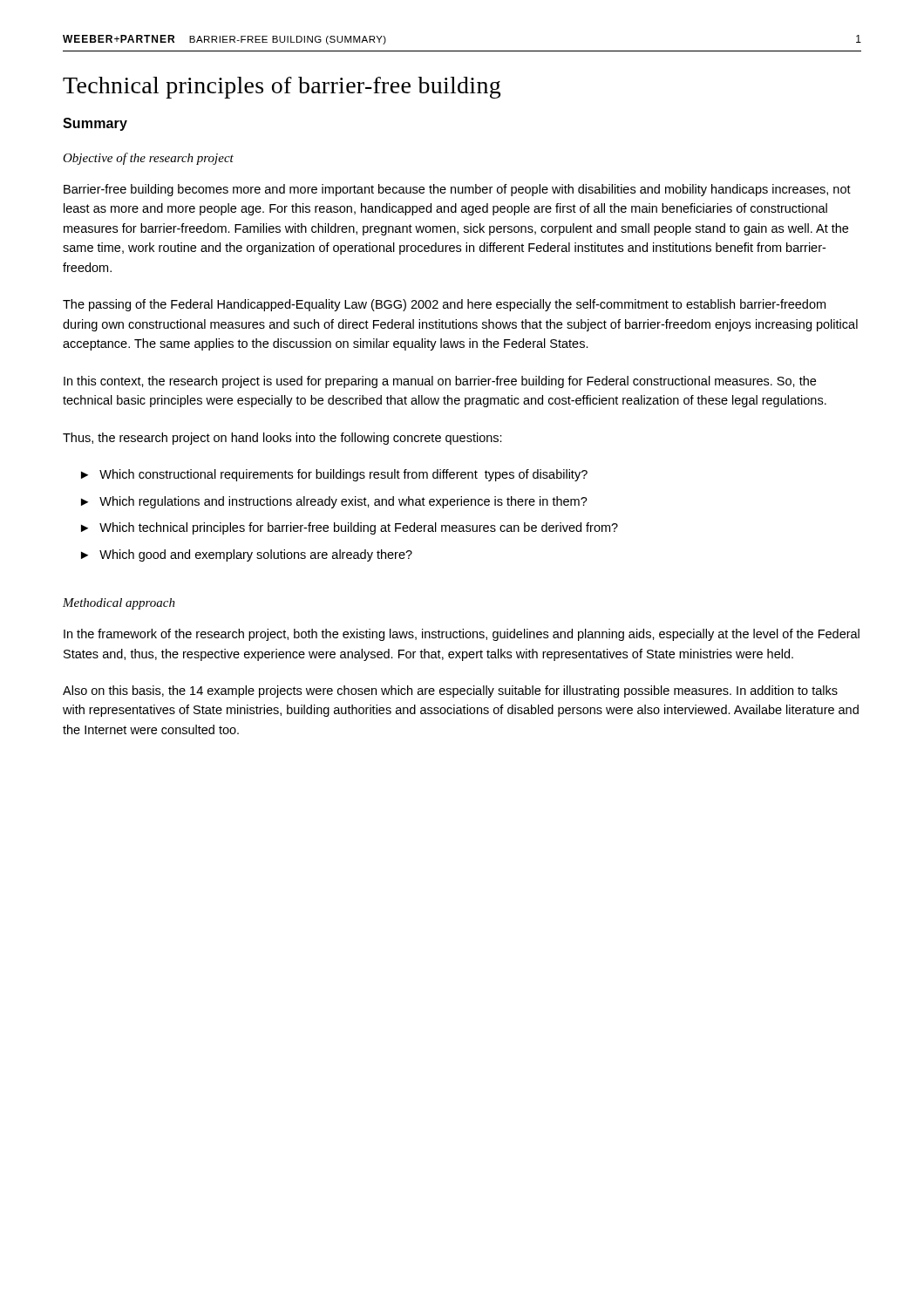
Task: Click the title
Action: pyautogui.click(x=282, y=85)
